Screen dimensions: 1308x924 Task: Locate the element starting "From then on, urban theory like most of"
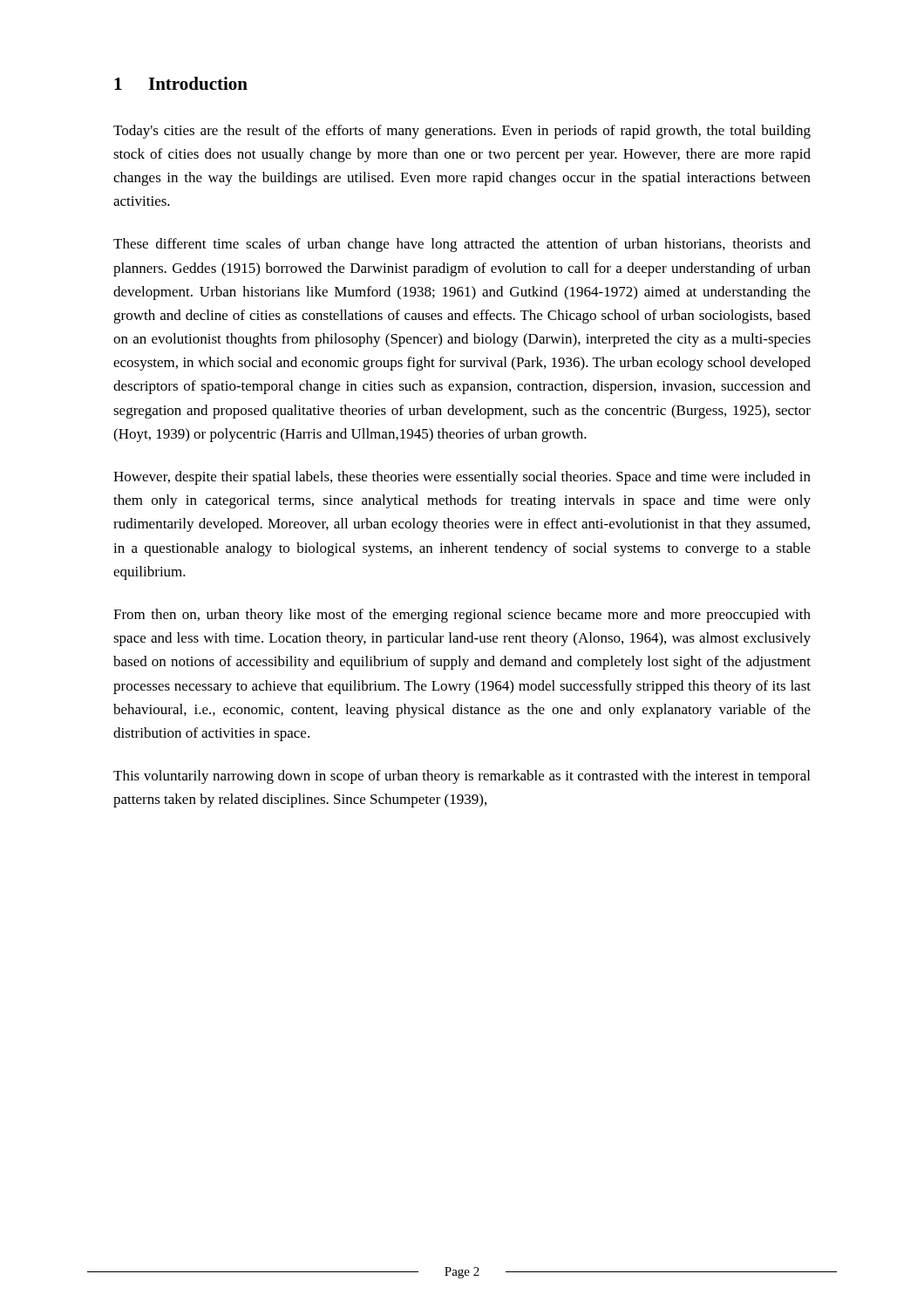tap(462, 674)
